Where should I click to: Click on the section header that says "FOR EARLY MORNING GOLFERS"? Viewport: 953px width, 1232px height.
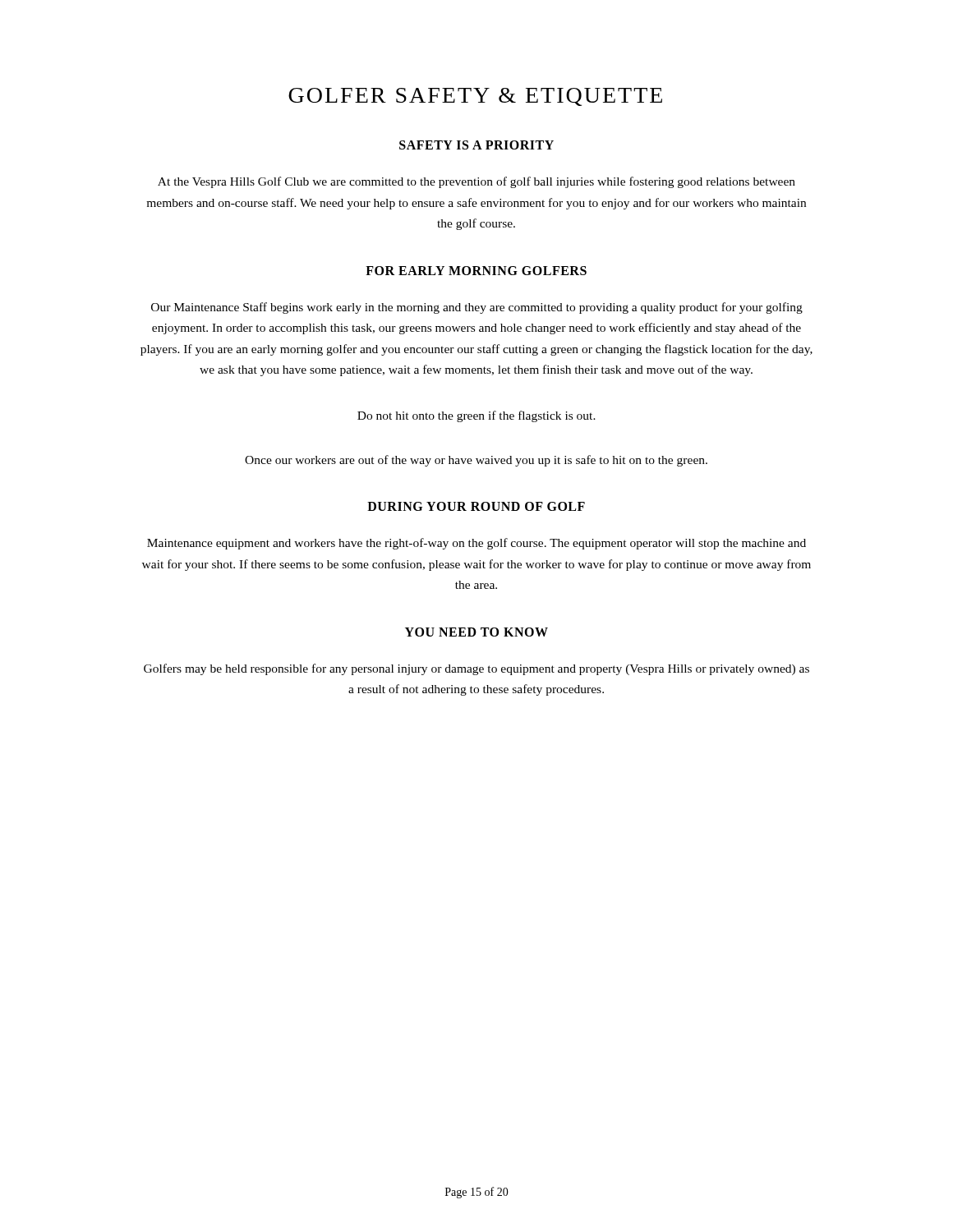click(x=476, y=270)
